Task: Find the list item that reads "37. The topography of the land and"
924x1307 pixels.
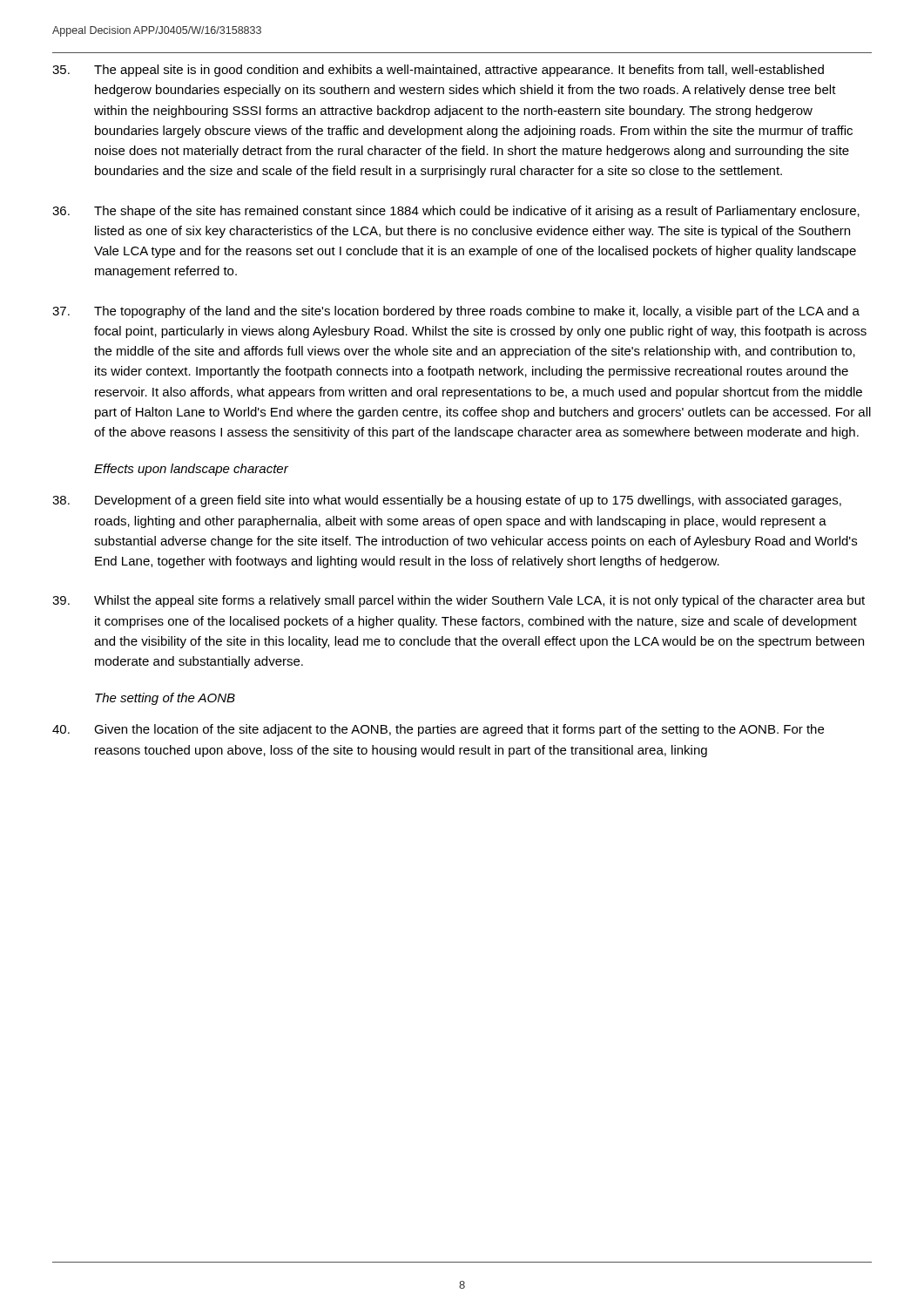Action: 462,371
